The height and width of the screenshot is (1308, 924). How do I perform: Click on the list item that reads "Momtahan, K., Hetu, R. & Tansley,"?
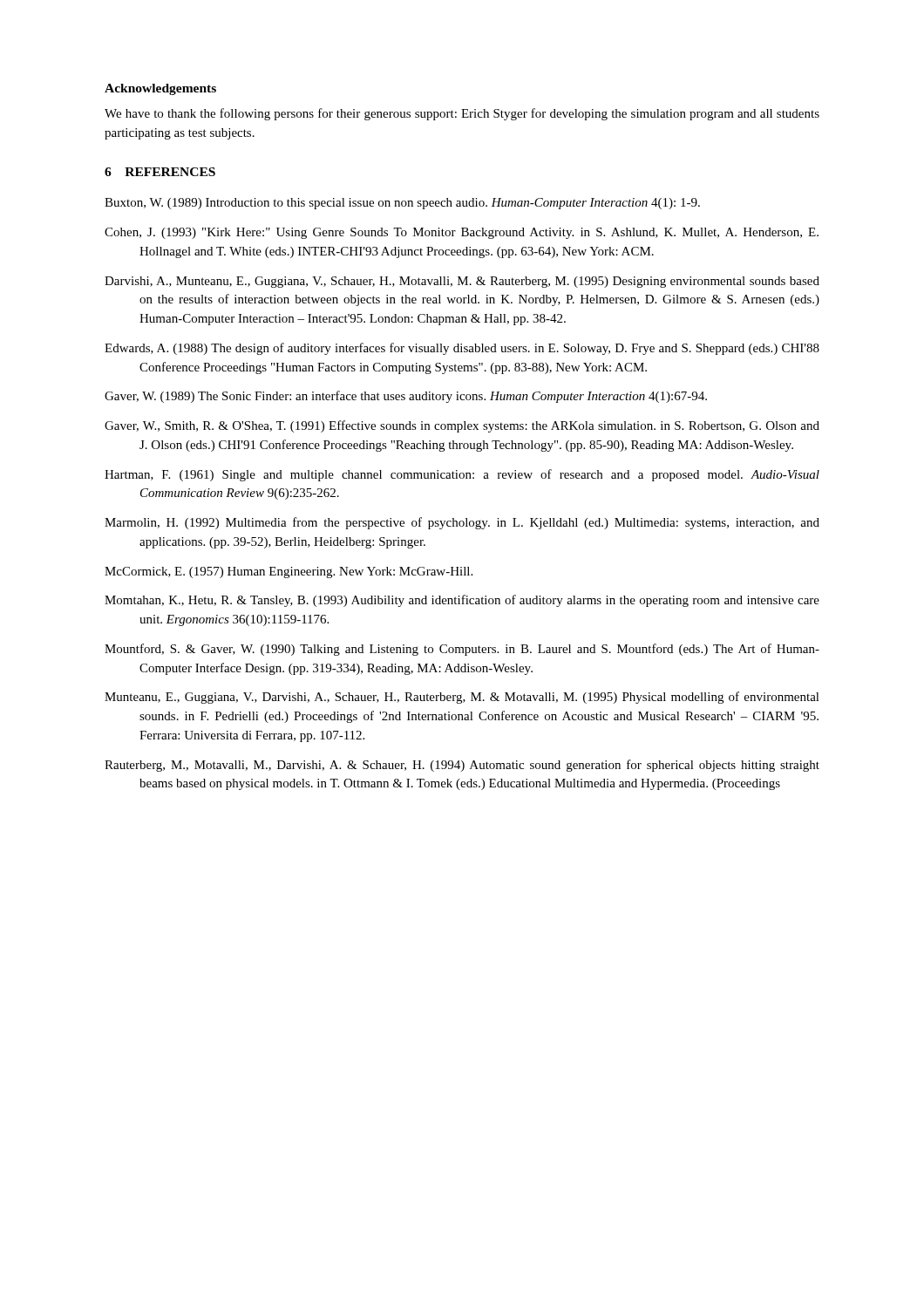click(x=462, y=610)
